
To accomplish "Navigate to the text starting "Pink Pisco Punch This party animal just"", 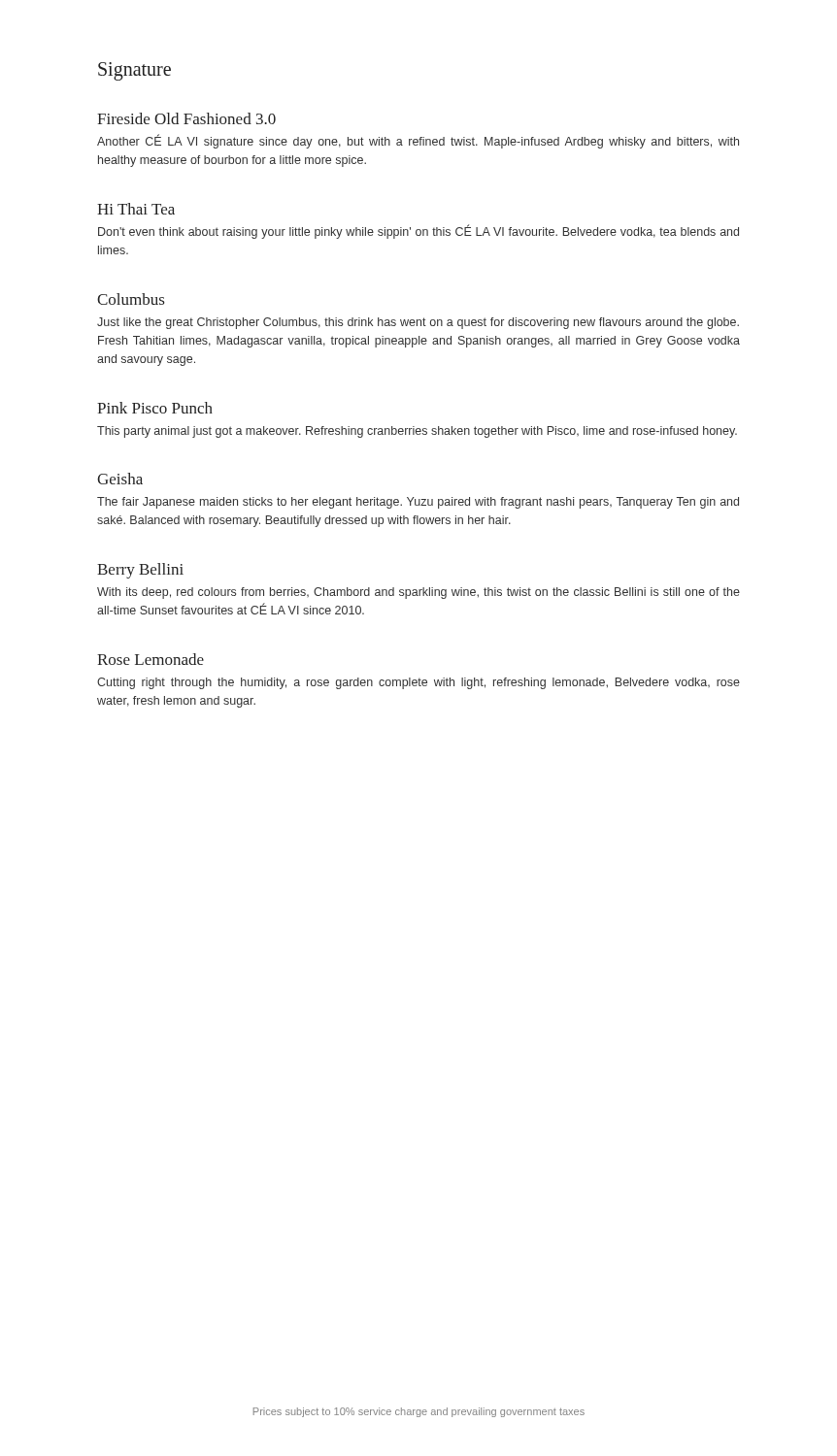I will (418, 420).
